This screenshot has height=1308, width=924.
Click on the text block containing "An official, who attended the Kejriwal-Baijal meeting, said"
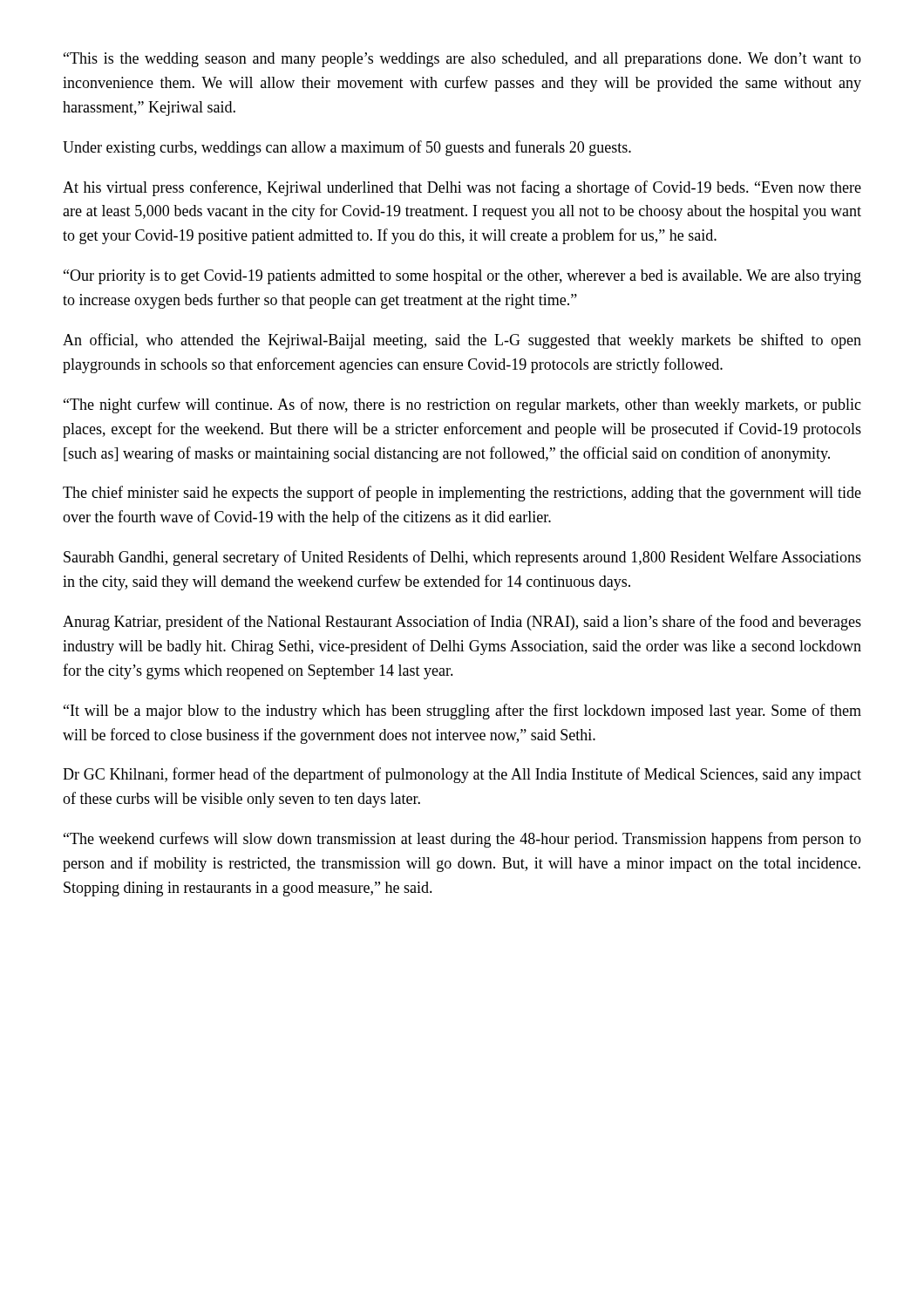[462, 352]
